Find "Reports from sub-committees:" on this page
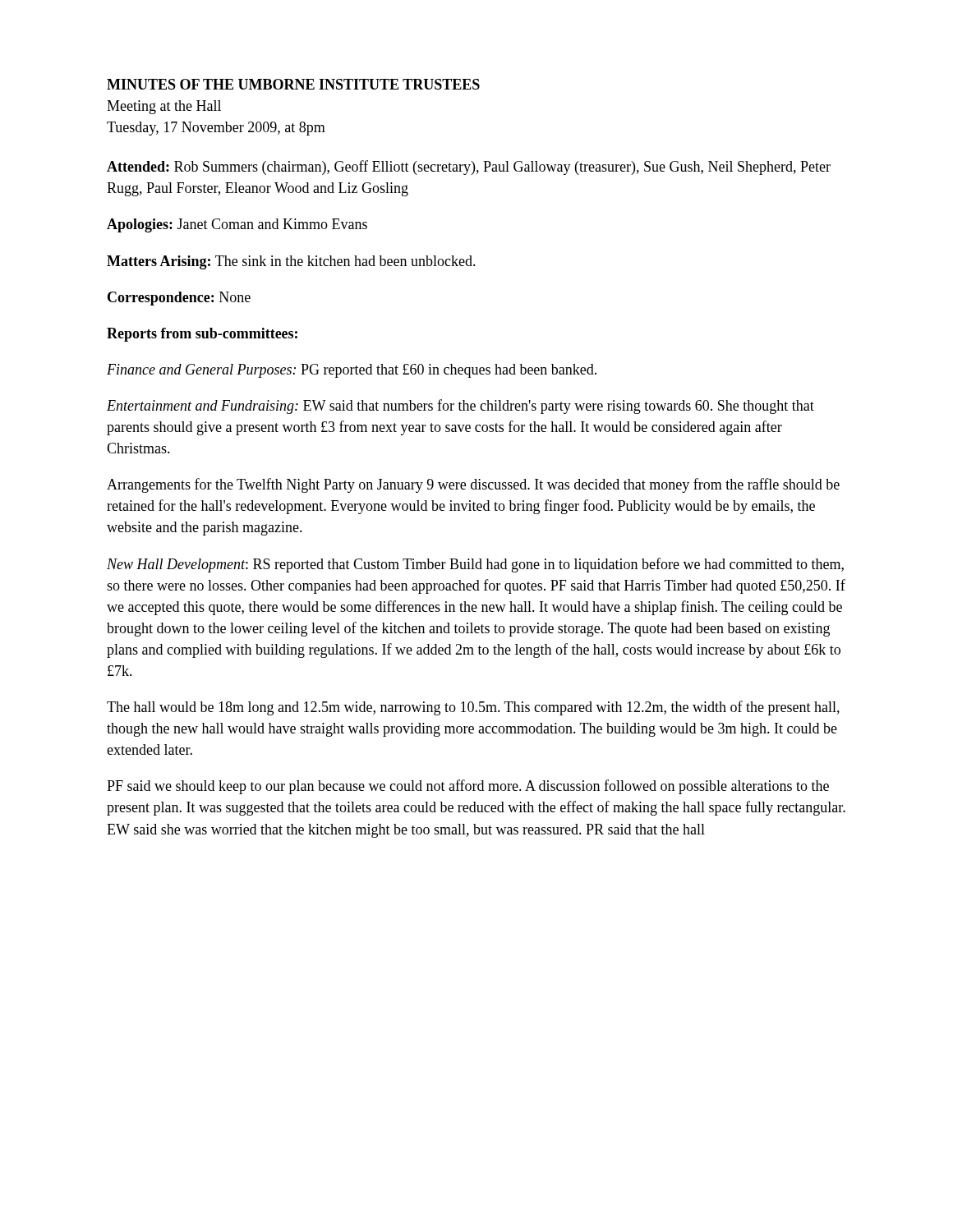 tap(202, 335)
